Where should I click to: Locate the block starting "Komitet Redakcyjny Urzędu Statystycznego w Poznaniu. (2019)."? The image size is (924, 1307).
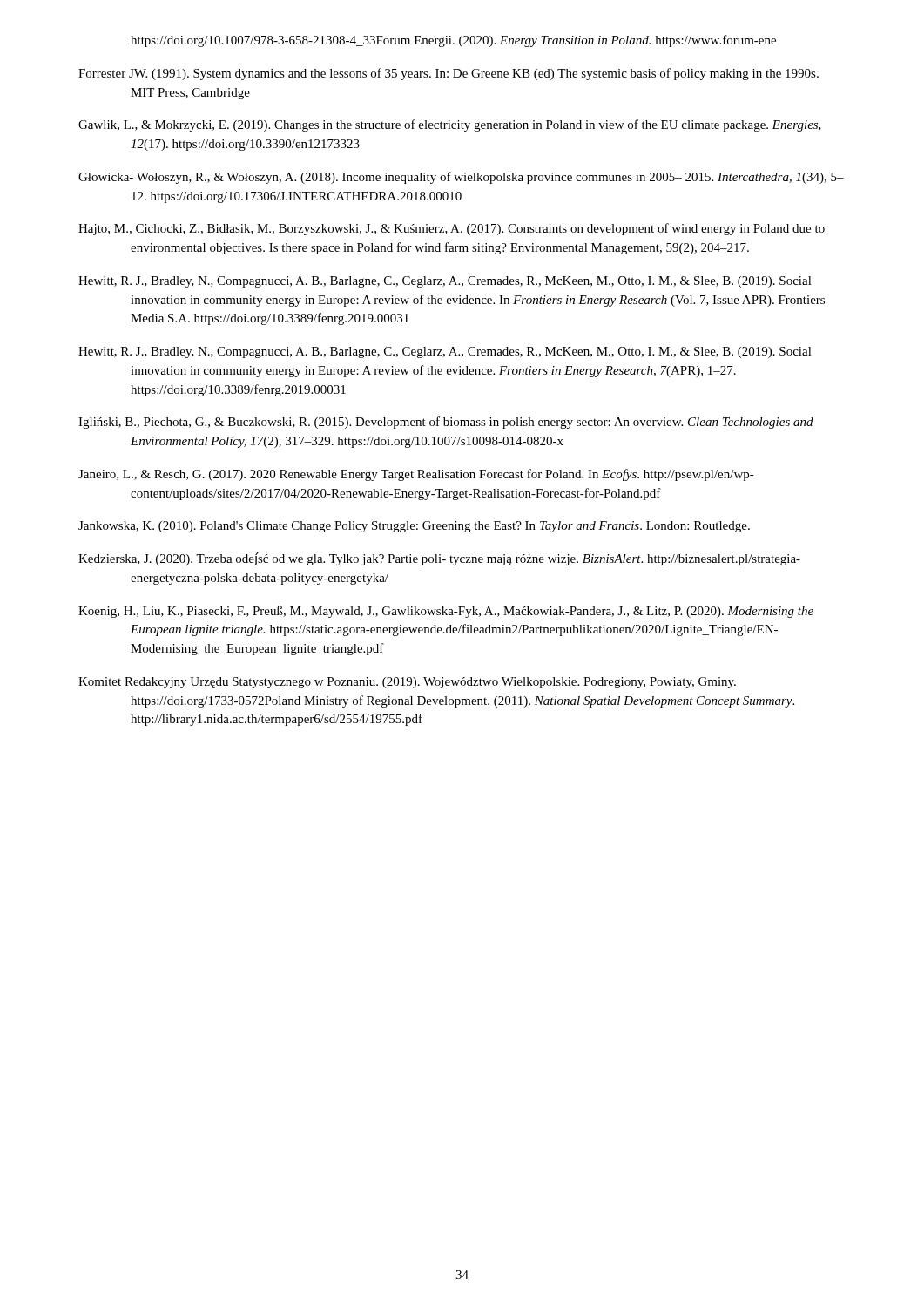click(x=437, y=700)
